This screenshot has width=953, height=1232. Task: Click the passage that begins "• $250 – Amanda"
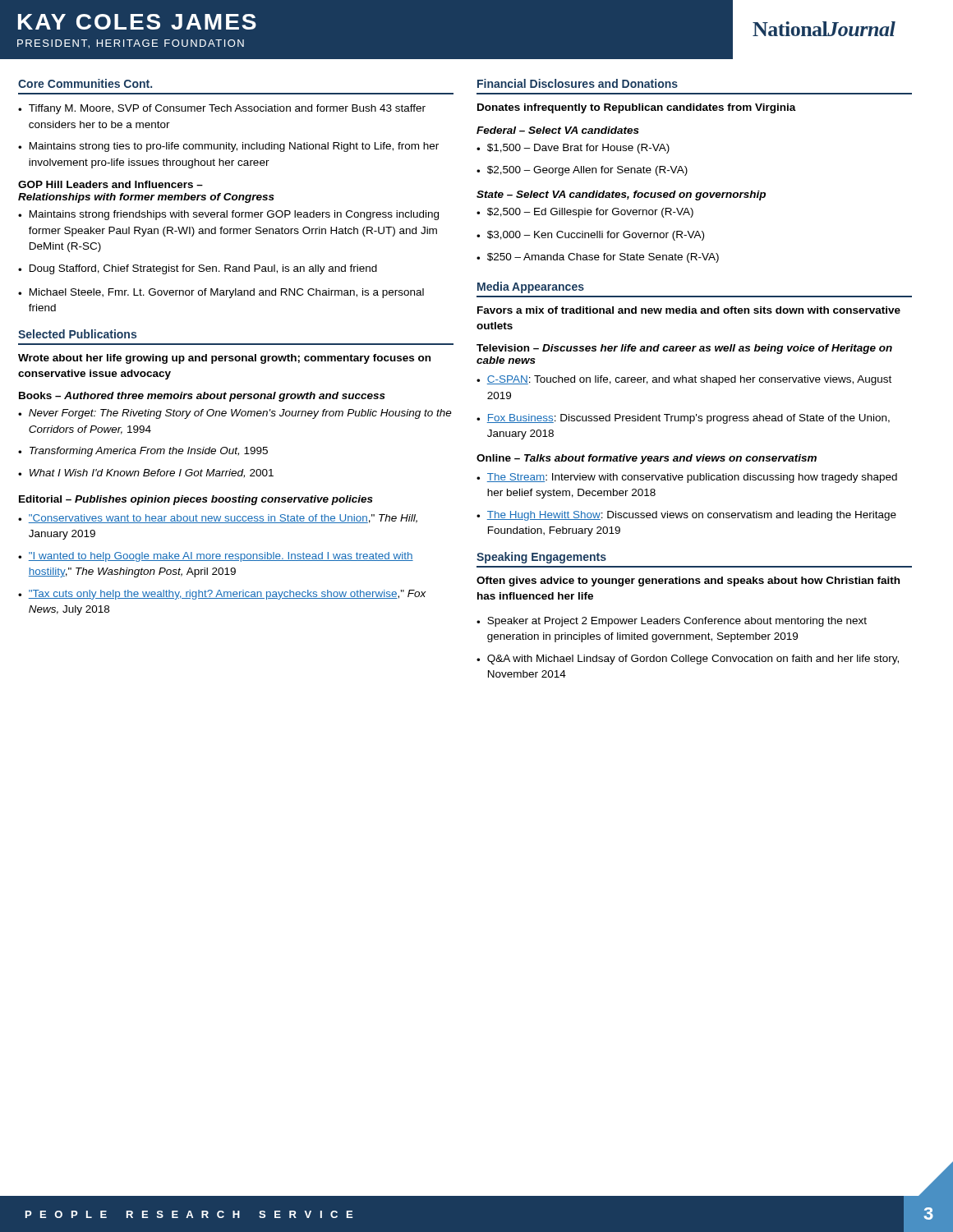click(x=598, y=258)
